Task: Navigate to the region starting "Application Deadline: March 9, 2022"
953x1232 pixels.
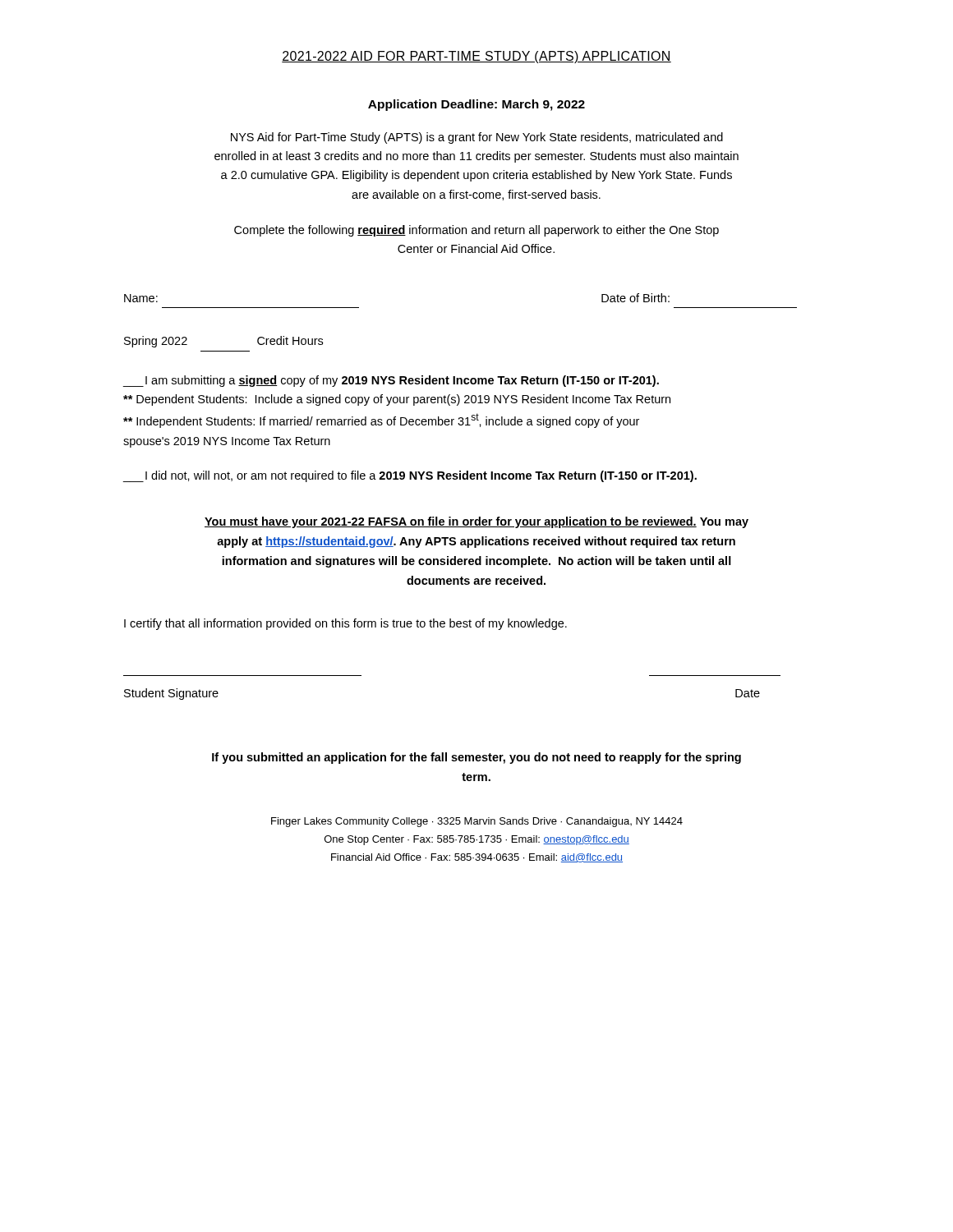Action: 476,104
